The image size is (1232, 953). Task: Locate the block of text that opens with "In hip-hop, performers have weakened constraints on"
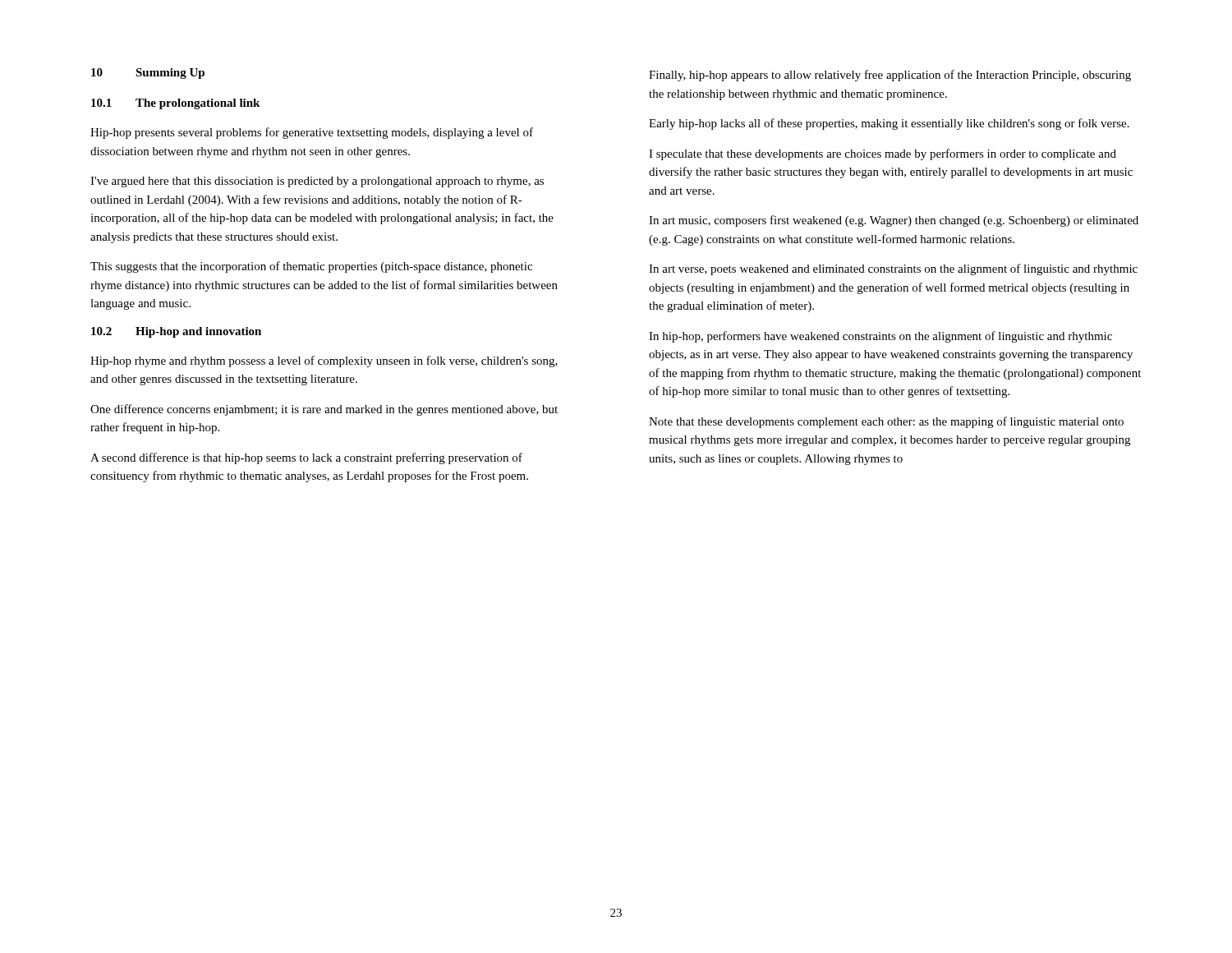(895, 364)
